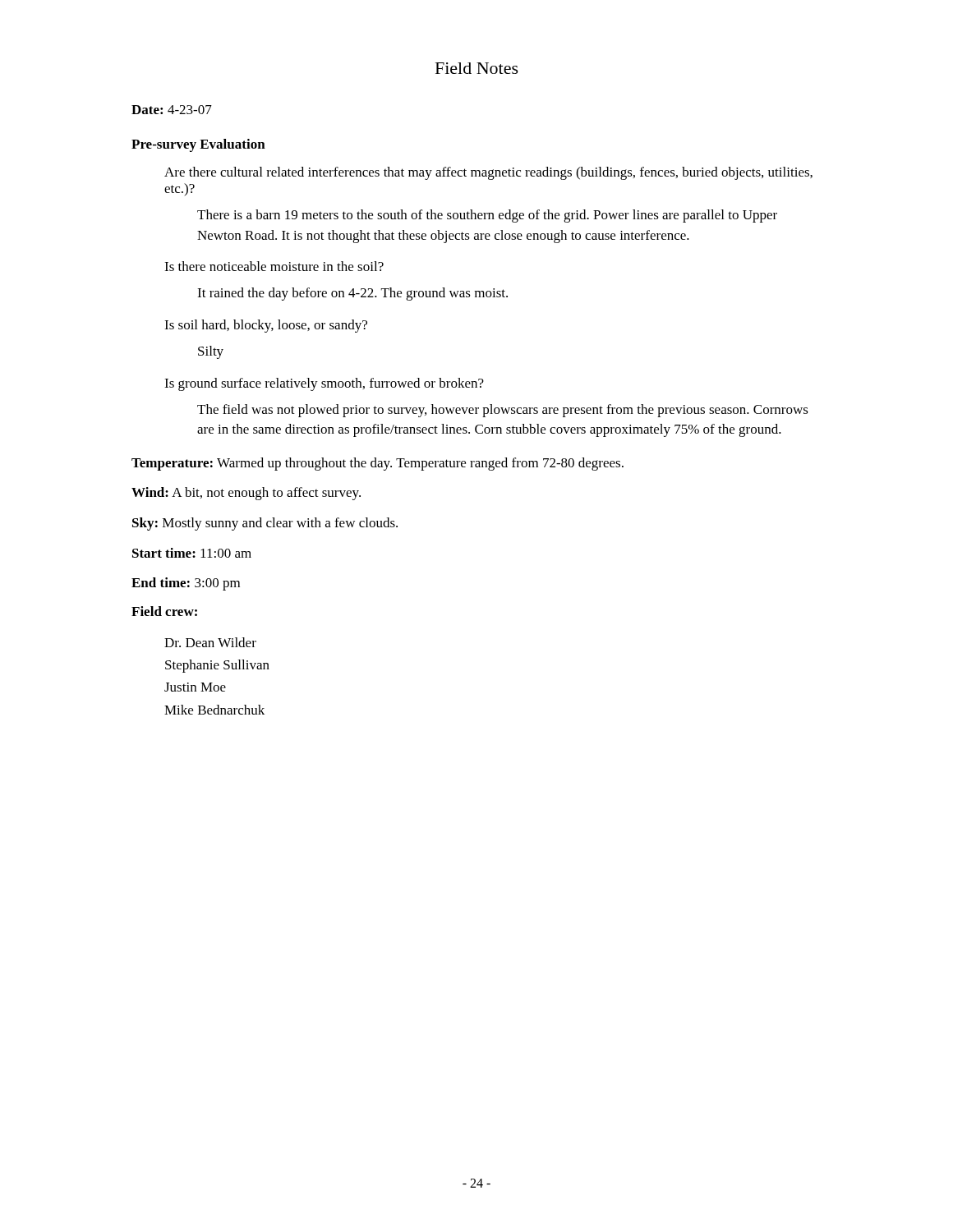The height and width of the screenshot is (1232, 953).
Task: Point to the block beginning "Temperature: Warmed up throughout the"
Action: point(378,463)
